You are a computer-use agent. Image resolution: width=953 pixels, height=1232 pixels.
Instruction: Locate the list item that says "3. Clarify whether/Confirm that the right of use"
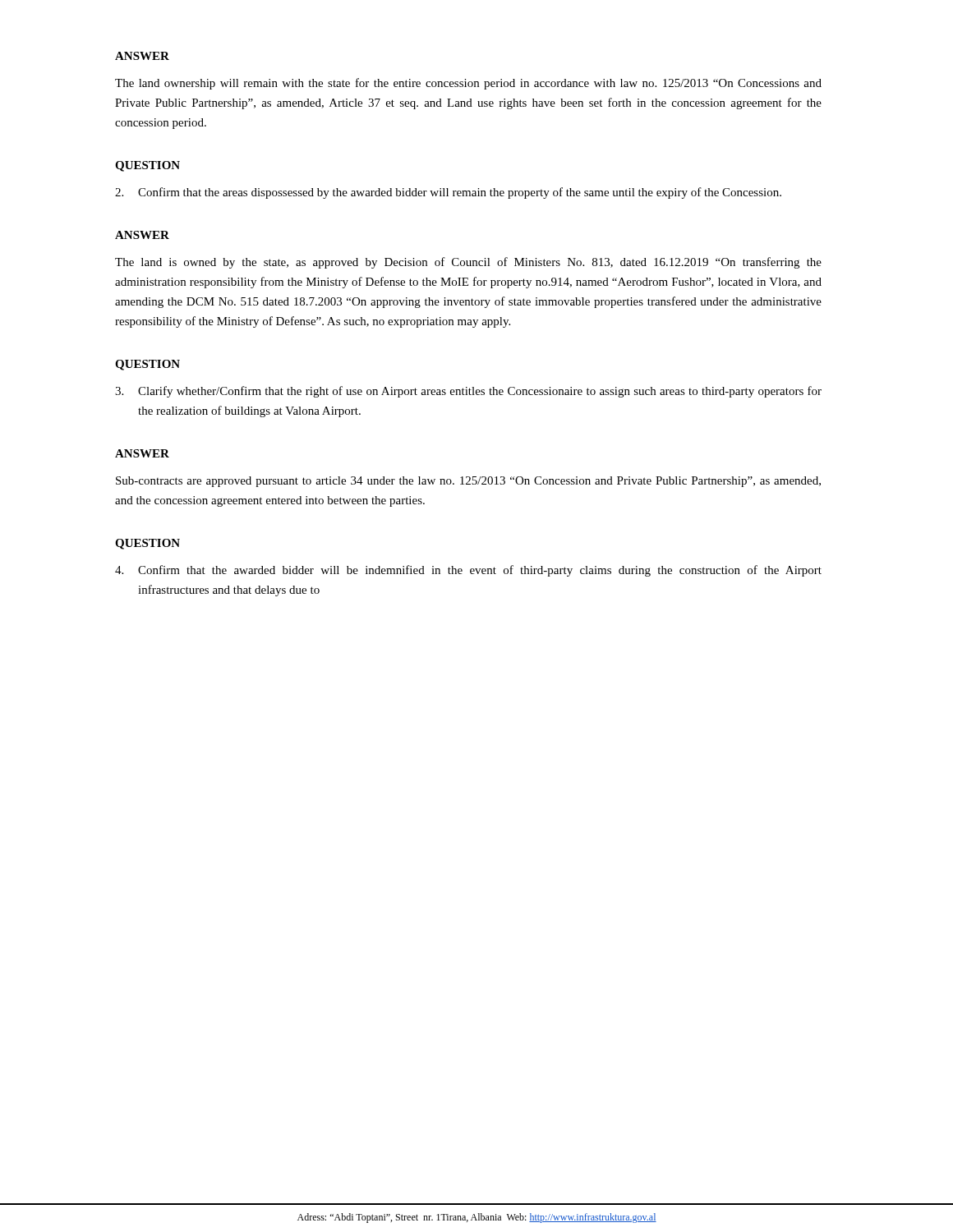[468, 401]
